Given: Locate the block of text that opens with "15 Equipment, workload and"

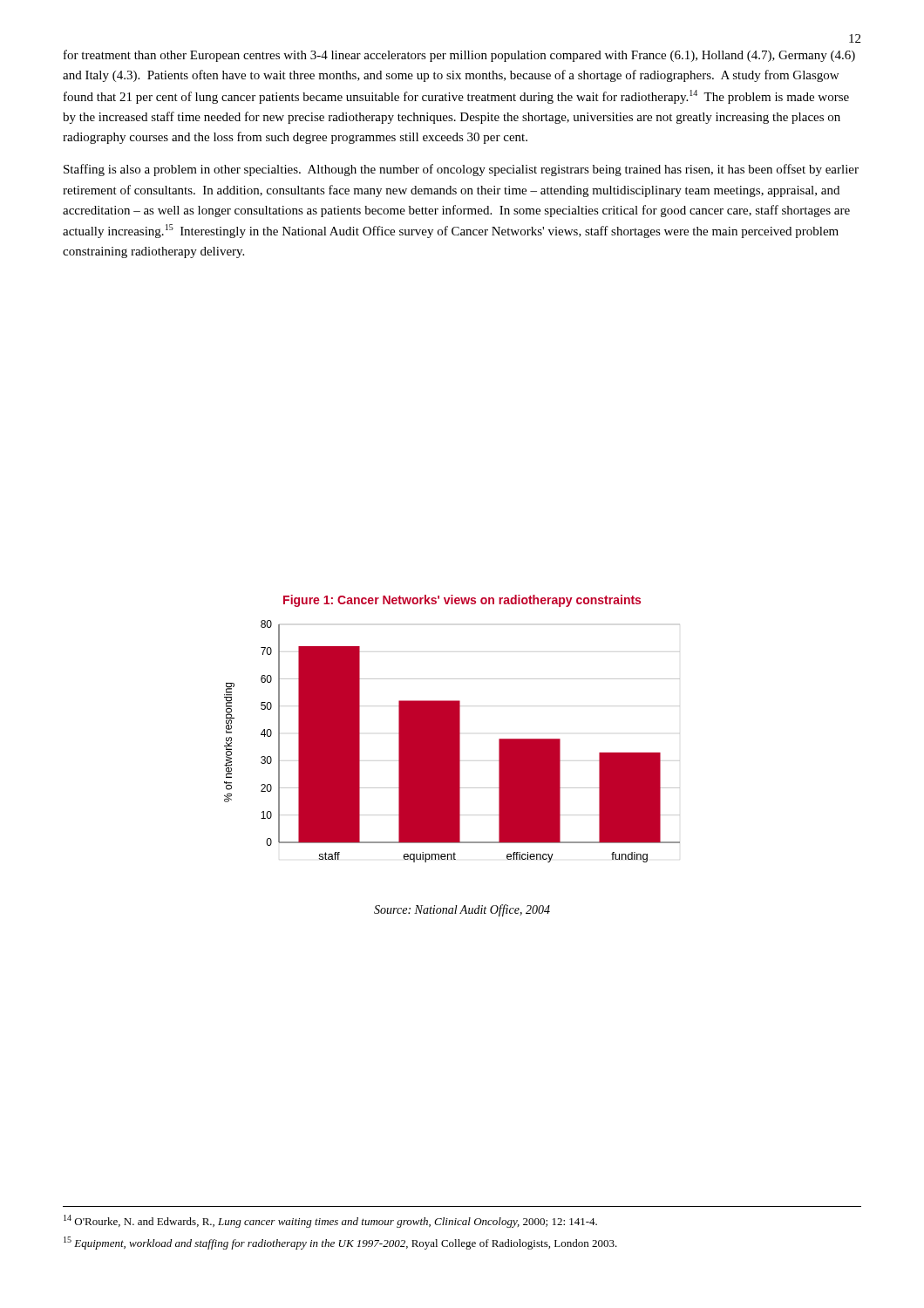Looking at the screenshot, I should click(x=340, y=1242).
